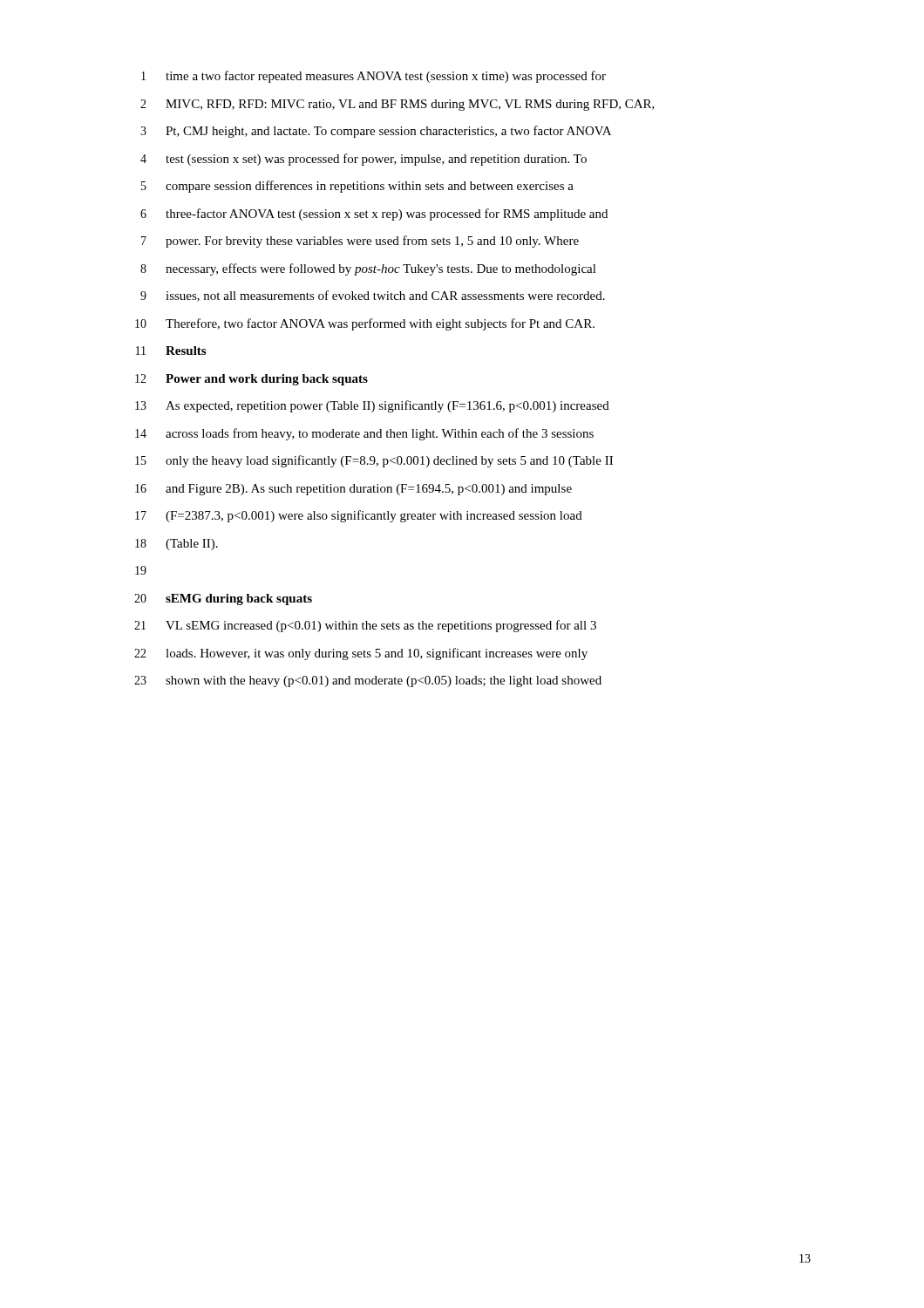Locate the list item with the text "8 necessary, effects were followed"

click(x=462, y=269)
